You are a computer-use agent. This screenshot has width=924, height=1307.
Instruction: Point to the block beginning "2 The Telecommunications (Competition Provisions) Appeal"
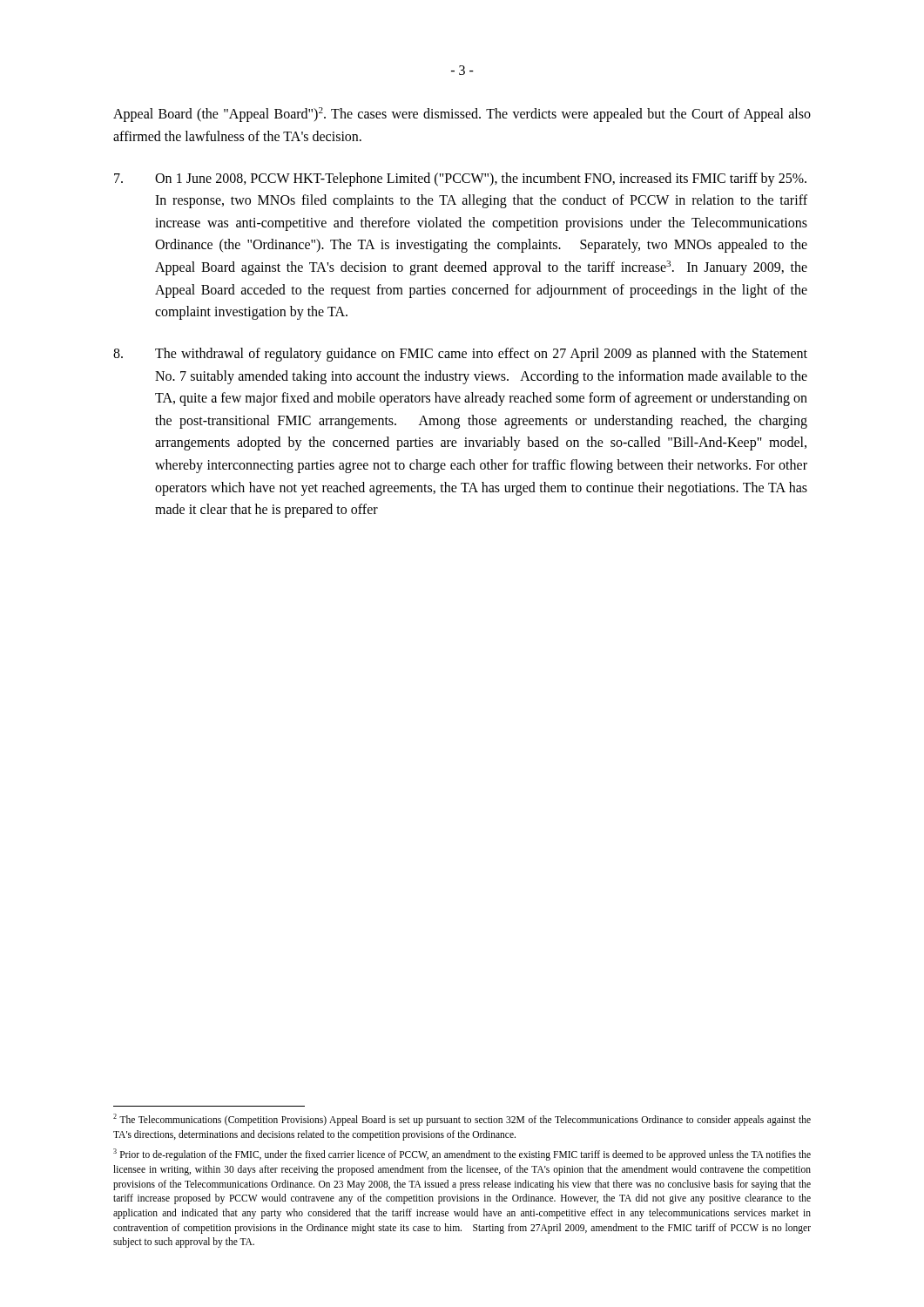click(462, 1126)
